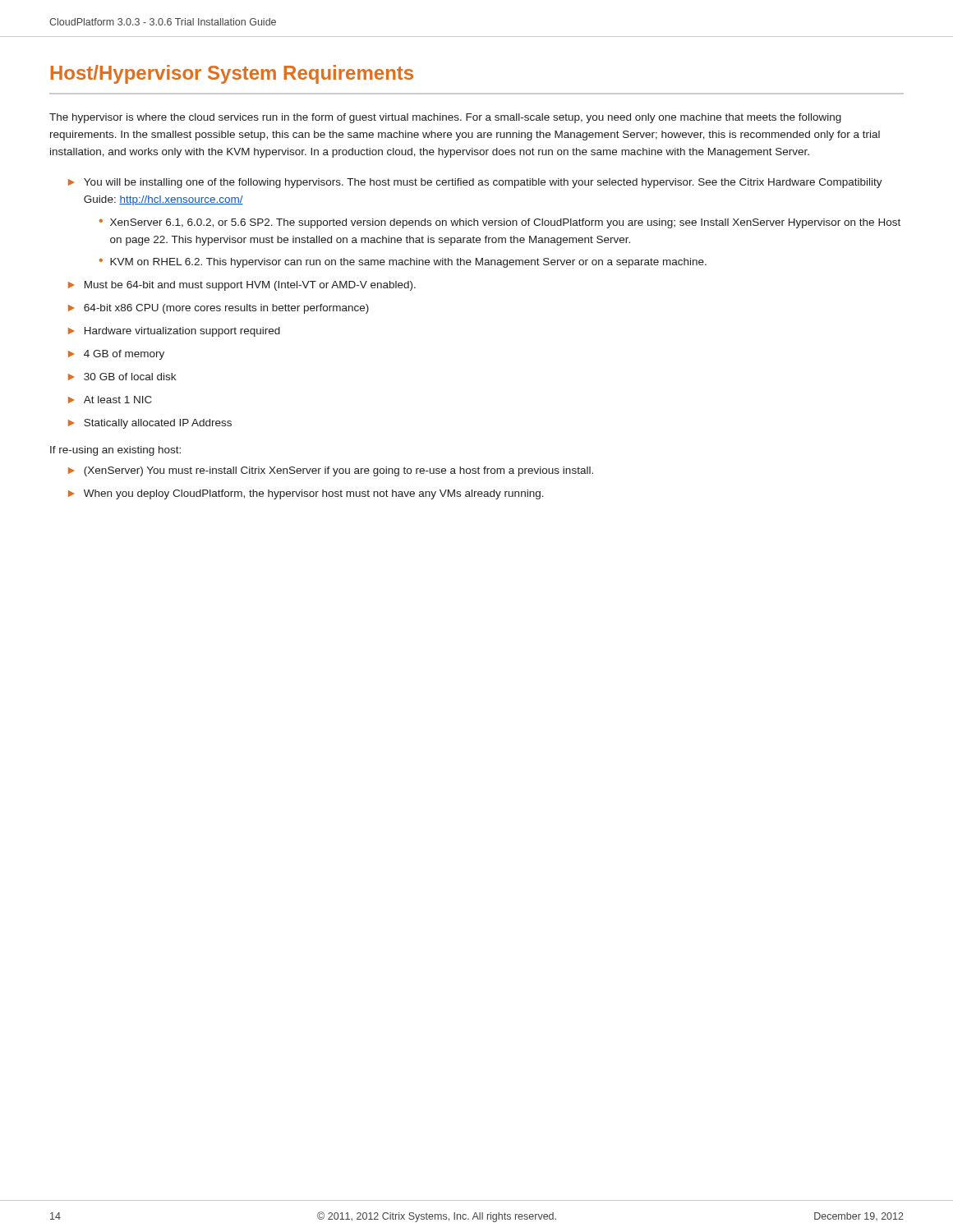This screenshot has width=953, height=1232.
Task: Click on the list item with the text "• XenServer 6.1, 6.0.2, or 5.6"
Action: point(501,231)
